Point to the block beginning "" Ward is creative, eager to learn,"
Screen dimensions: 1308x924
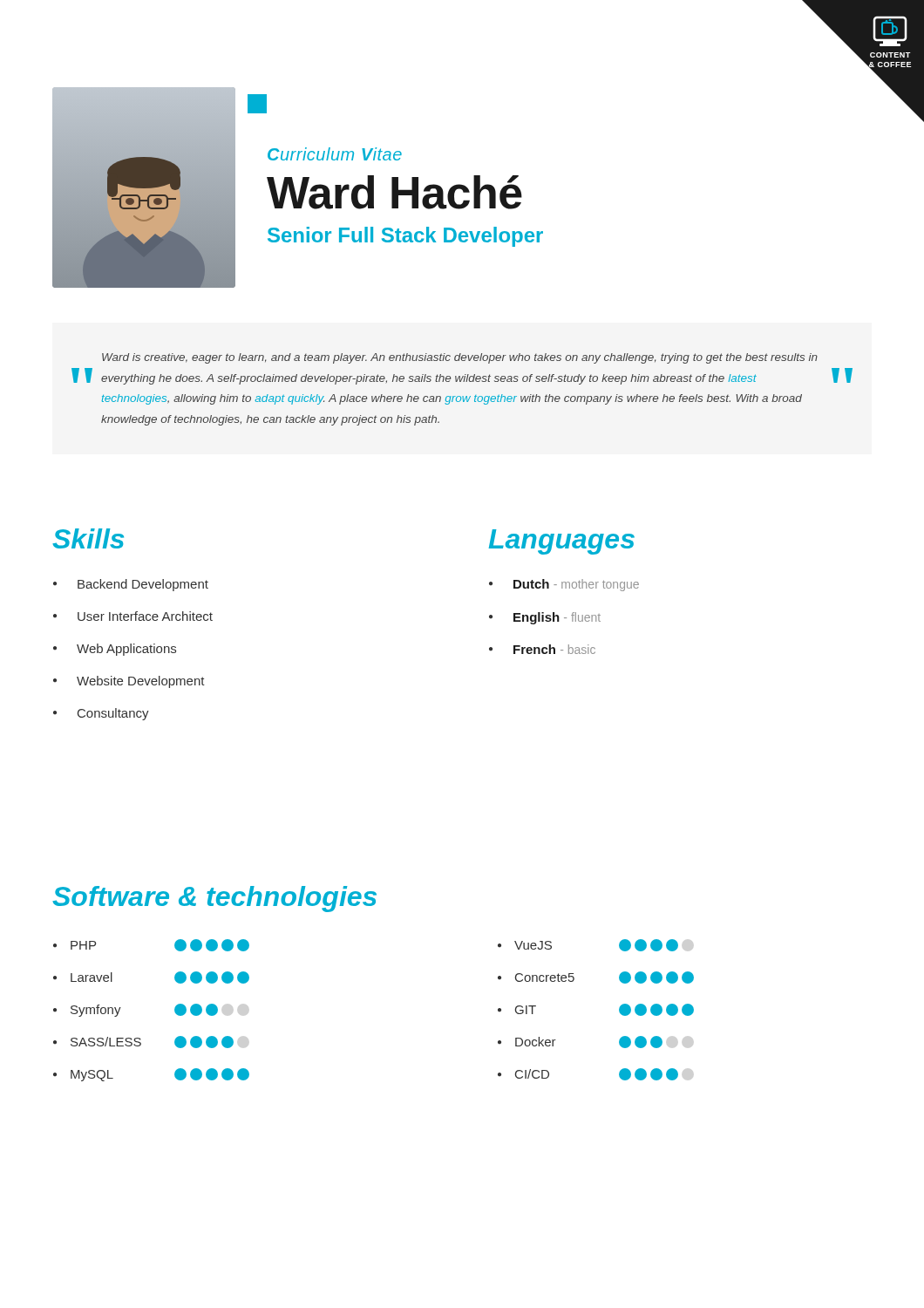coord(462,388)
